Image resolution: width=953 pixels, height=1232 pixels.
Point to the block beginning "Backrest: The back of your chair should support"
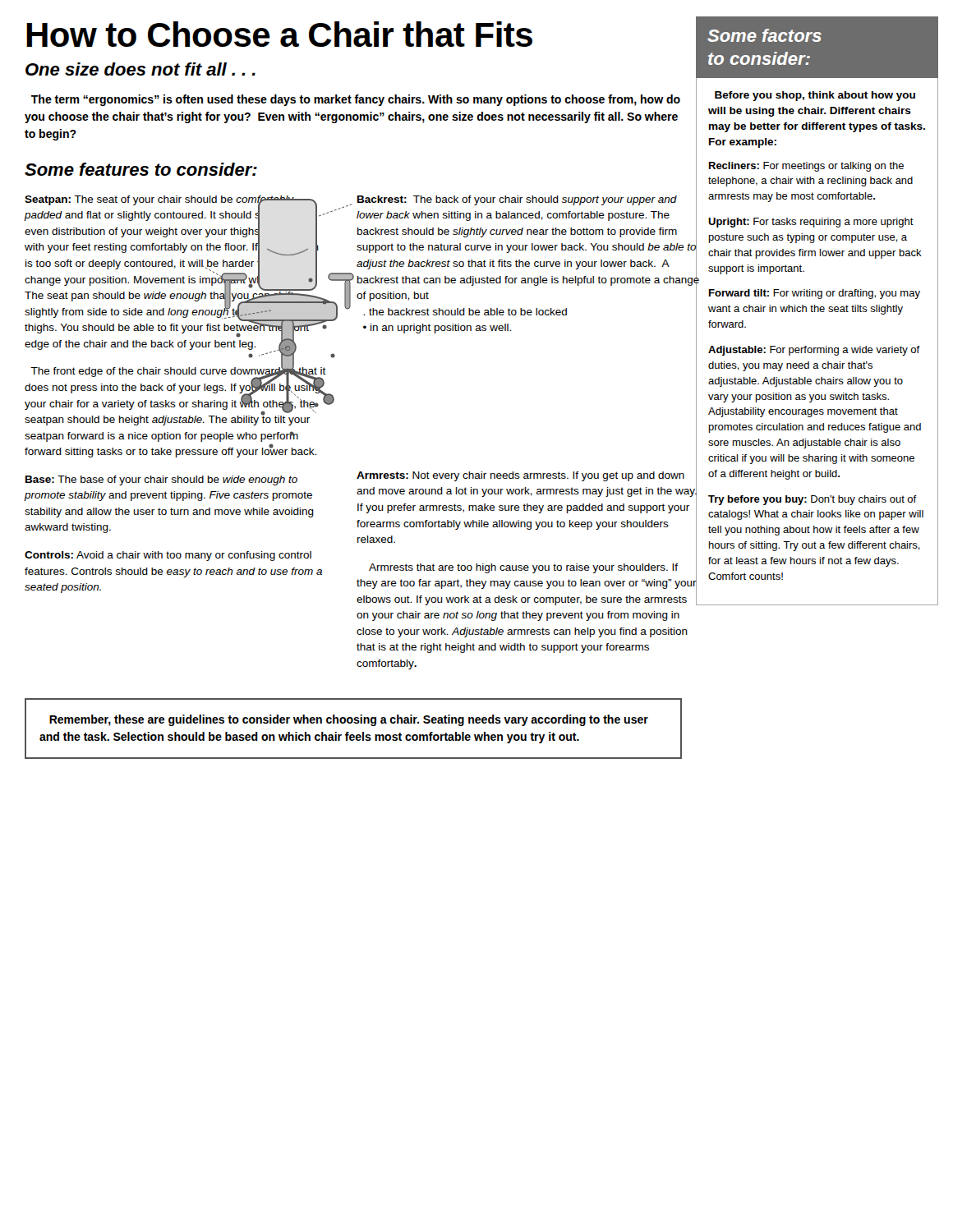point(528,263)
